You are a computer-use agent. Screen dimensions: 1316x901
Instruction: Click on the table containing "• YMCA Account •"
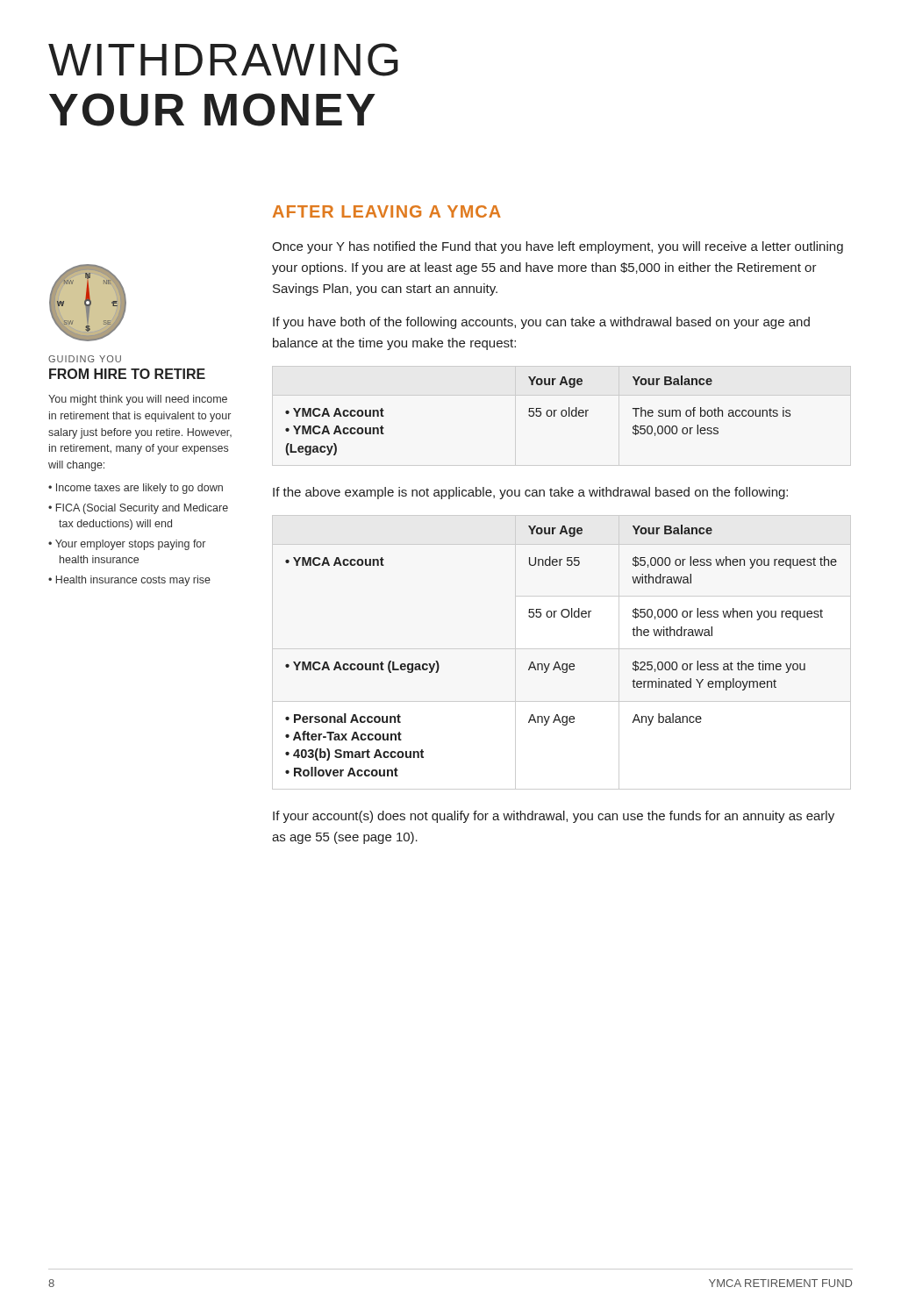562,416
